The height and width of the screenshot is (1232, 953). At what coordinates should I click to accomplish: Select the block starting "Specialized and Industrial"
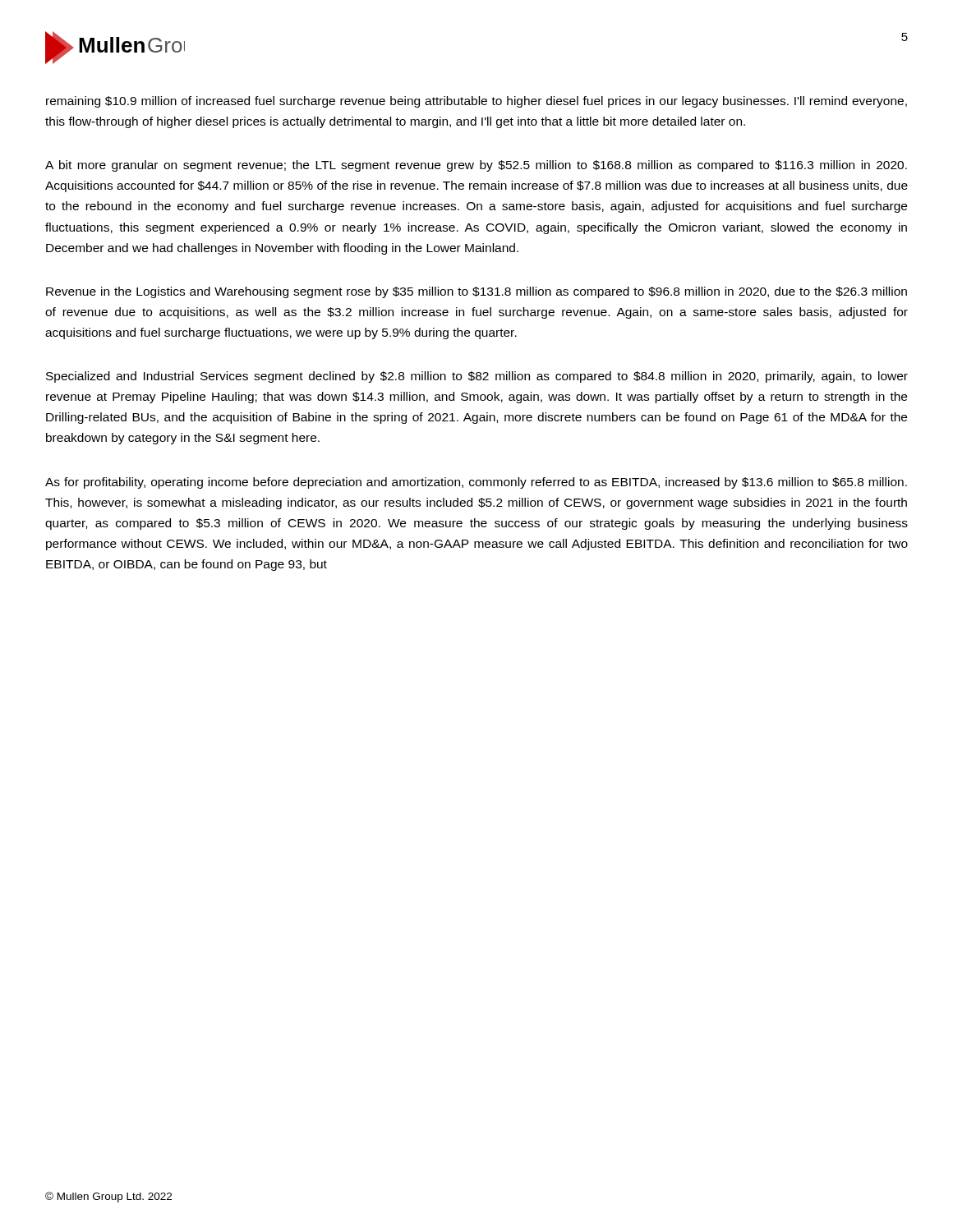coord(476,407)
